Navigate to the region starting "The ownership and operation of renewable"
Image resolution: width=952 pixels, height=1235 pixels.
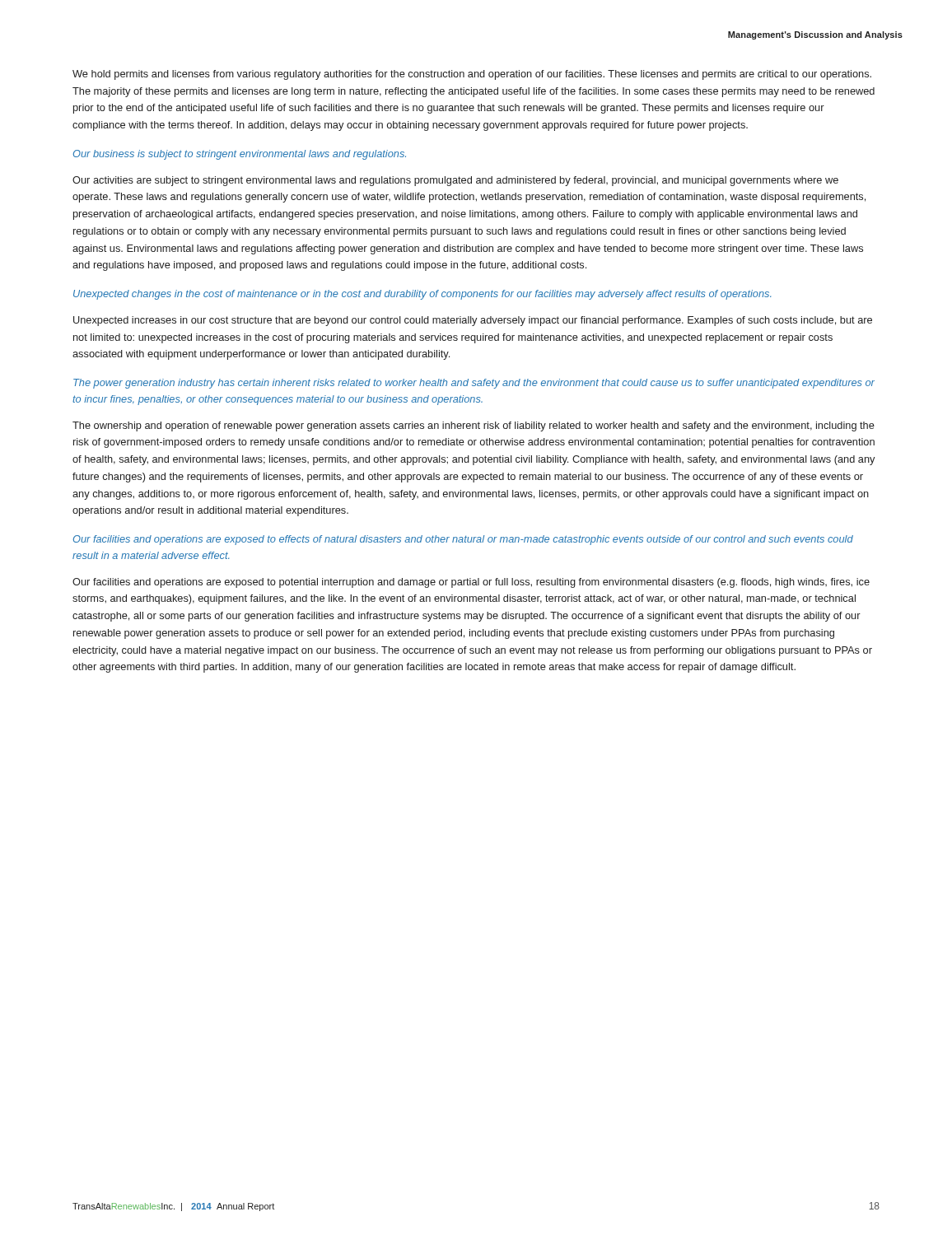click(x=474, y=468)
